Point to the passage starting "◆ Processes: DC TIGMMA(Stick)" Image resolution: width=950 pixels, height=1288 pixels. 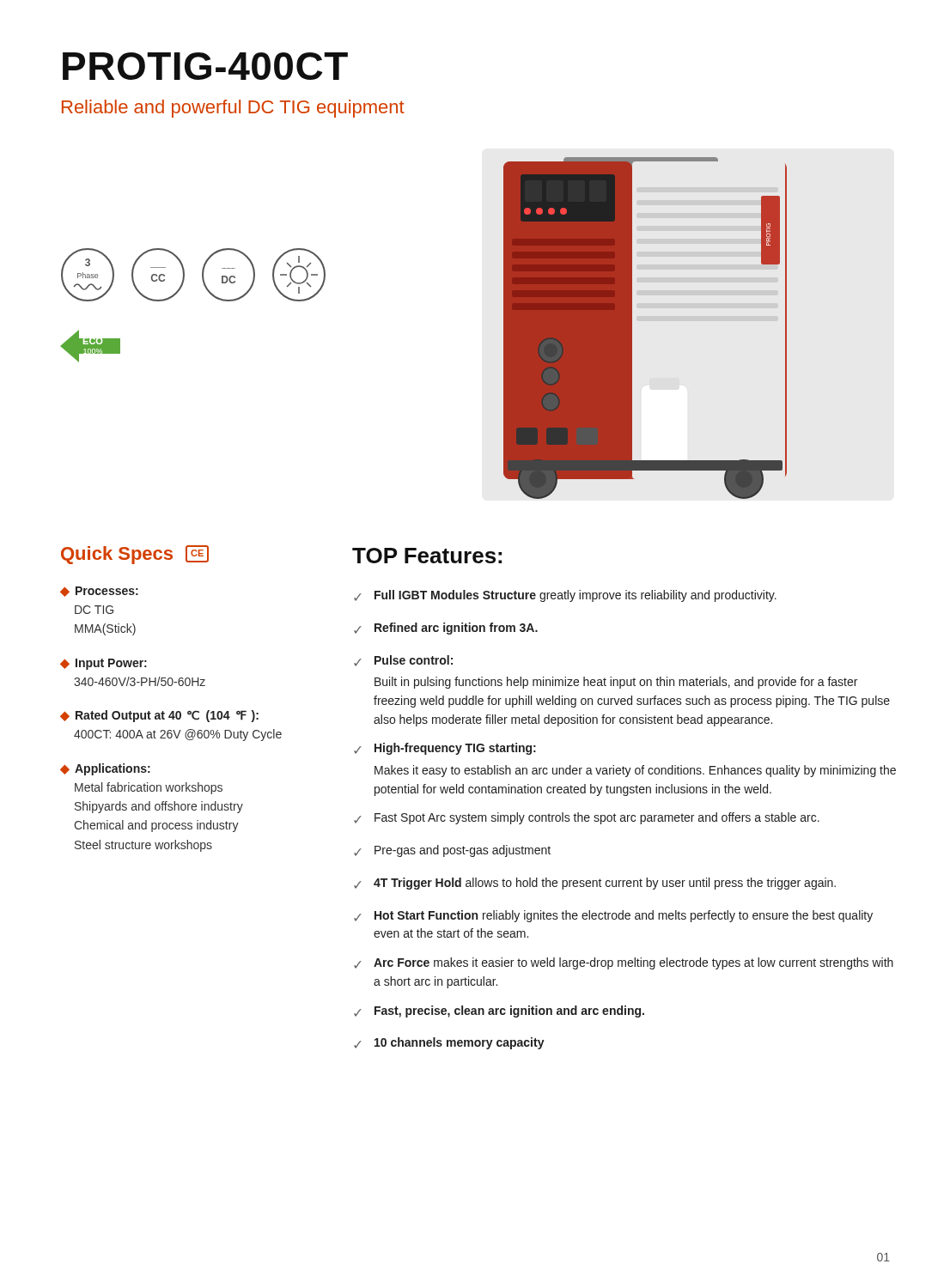99,592
